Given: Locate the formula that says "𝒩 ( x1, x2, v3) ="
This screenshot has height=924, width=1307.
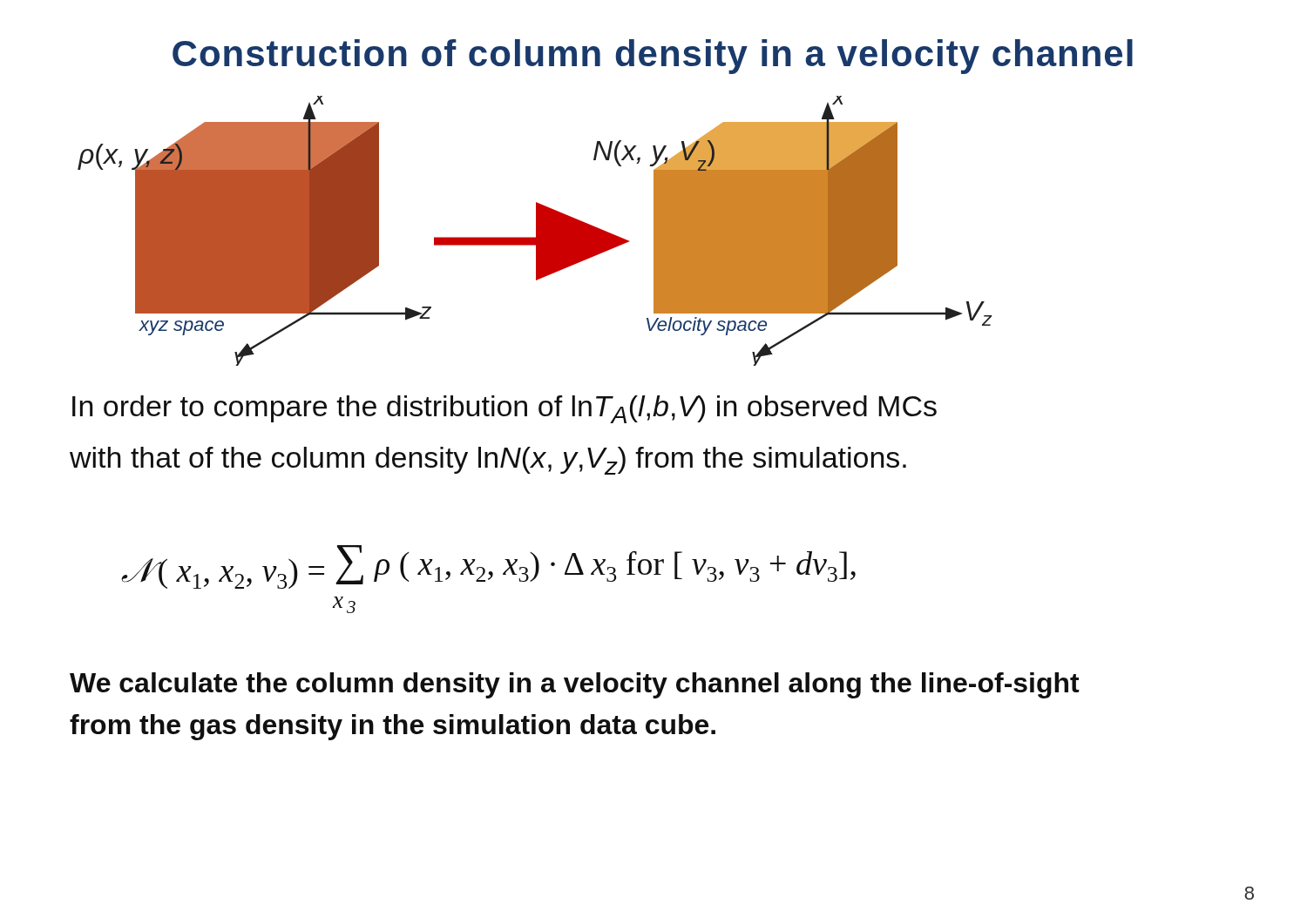Looking at the screenshot, I should click(x=654, y=570).
